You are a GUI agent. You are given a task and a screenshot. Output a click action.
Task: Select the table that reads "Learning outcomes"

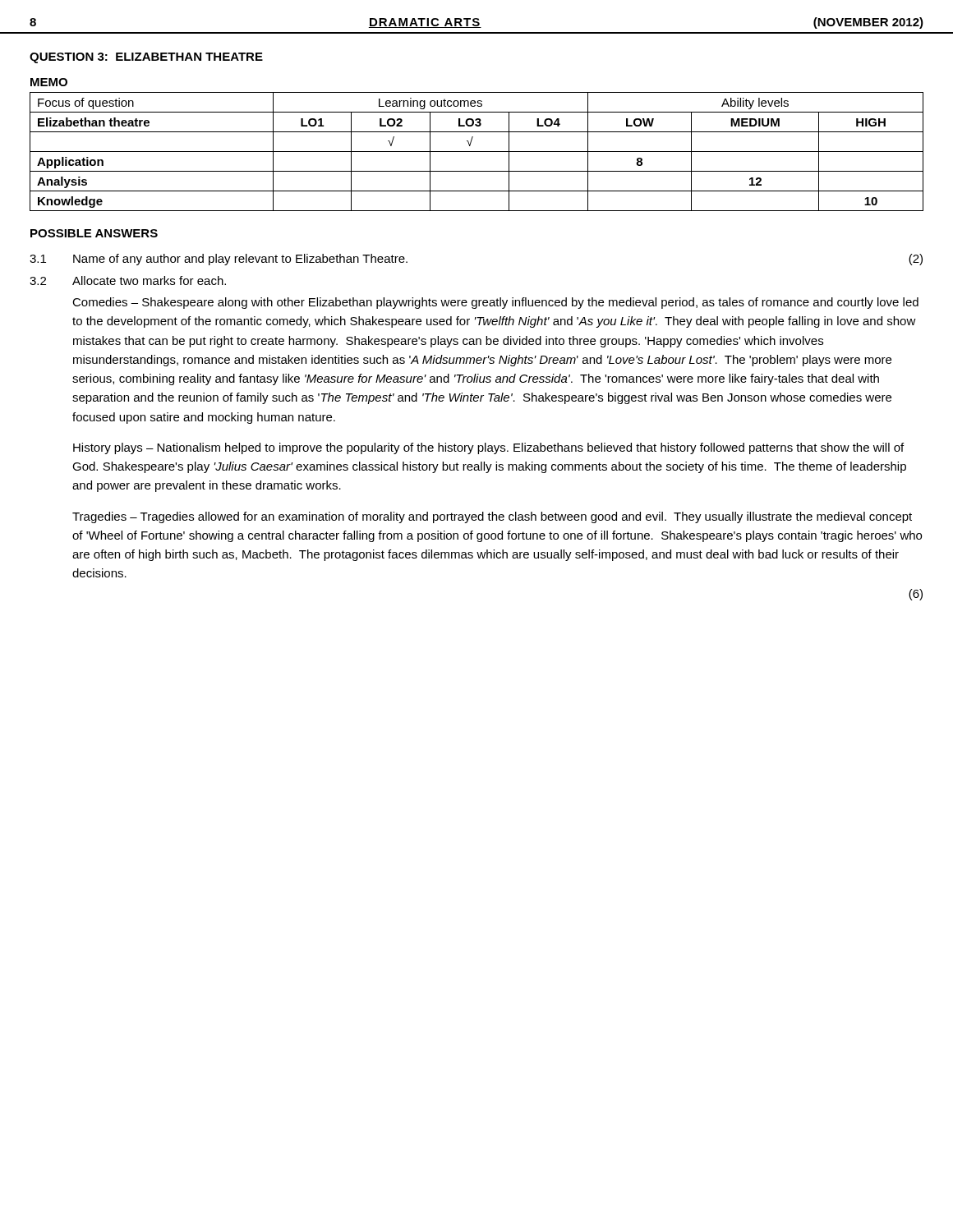tap(476, 152)
